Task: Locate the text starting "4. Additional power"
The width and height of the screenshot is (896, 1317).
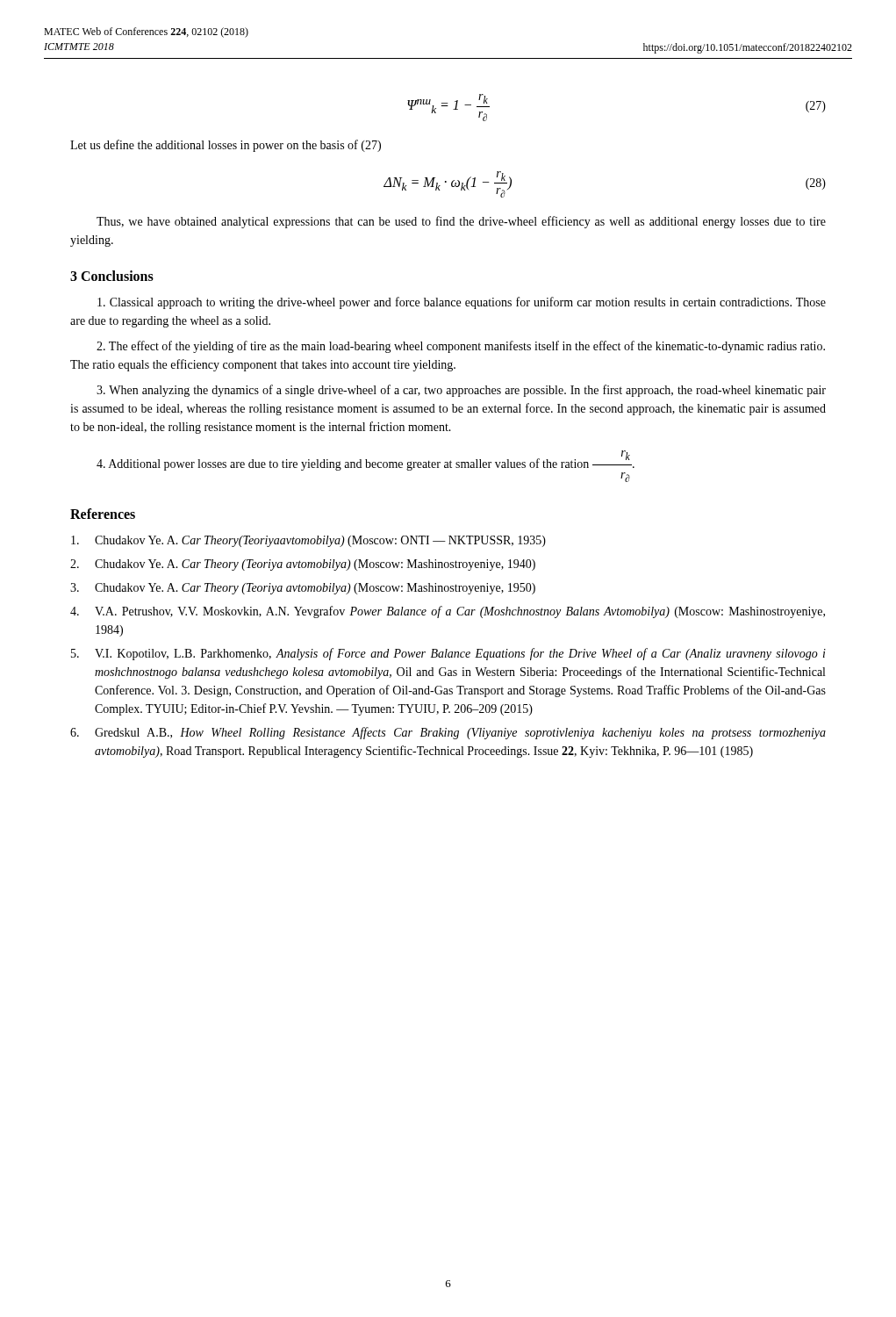Action: click(366, 465)
